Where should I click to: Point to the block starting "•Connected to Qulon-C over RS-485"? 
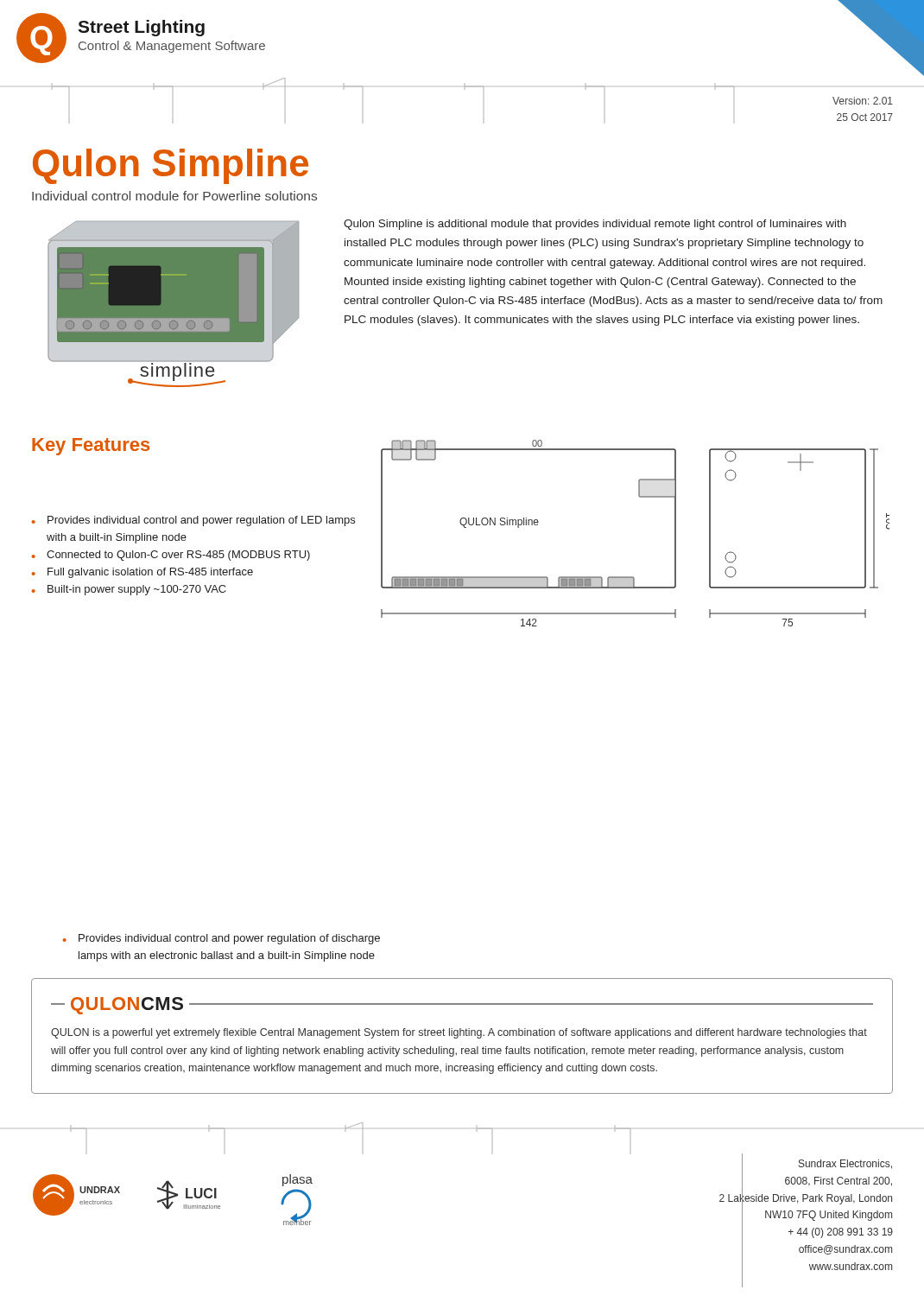(x=197, y=555)
